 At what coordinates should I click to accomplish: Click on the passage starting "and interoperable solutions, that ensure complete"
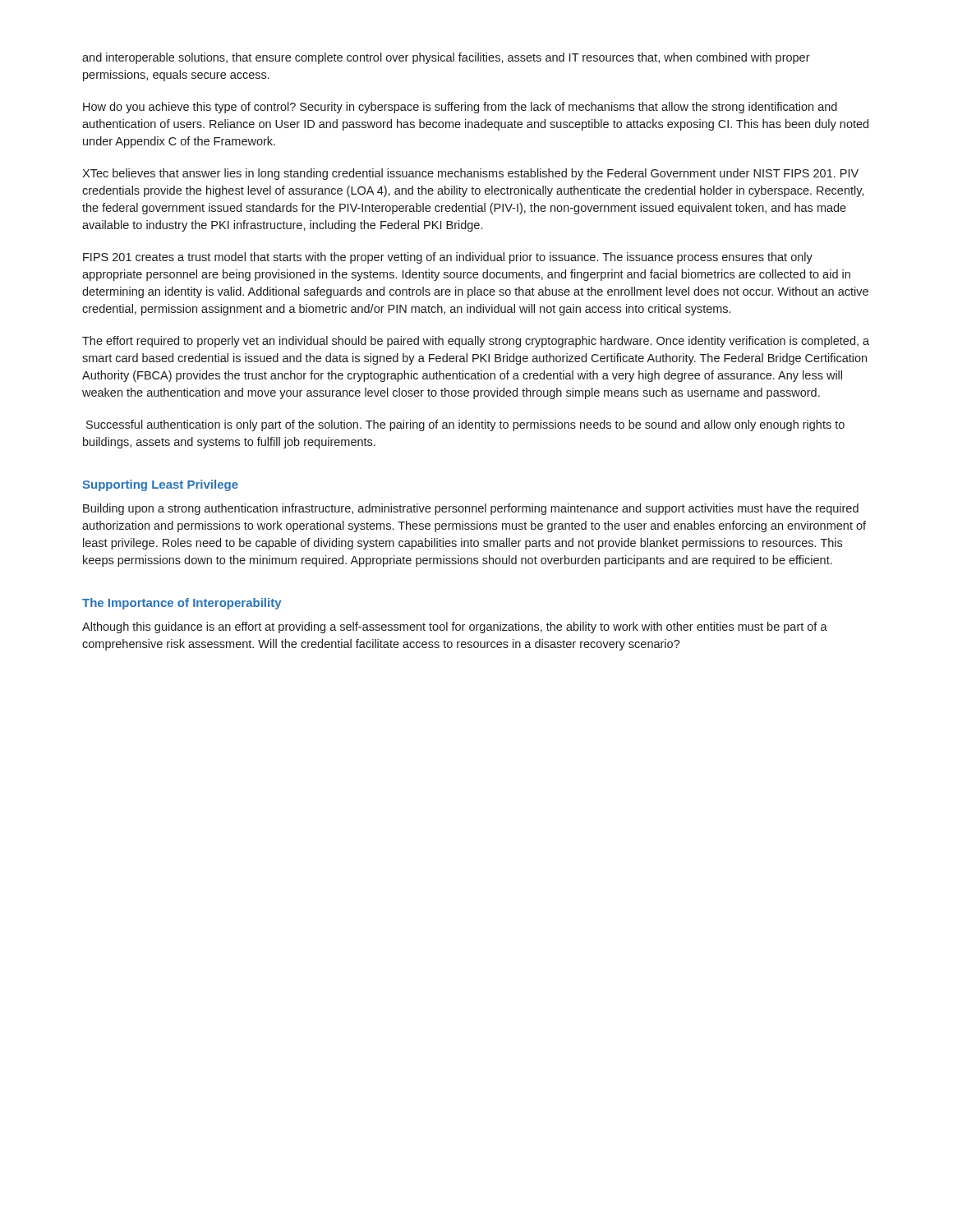pyautogui.click(x=446, y=66)
